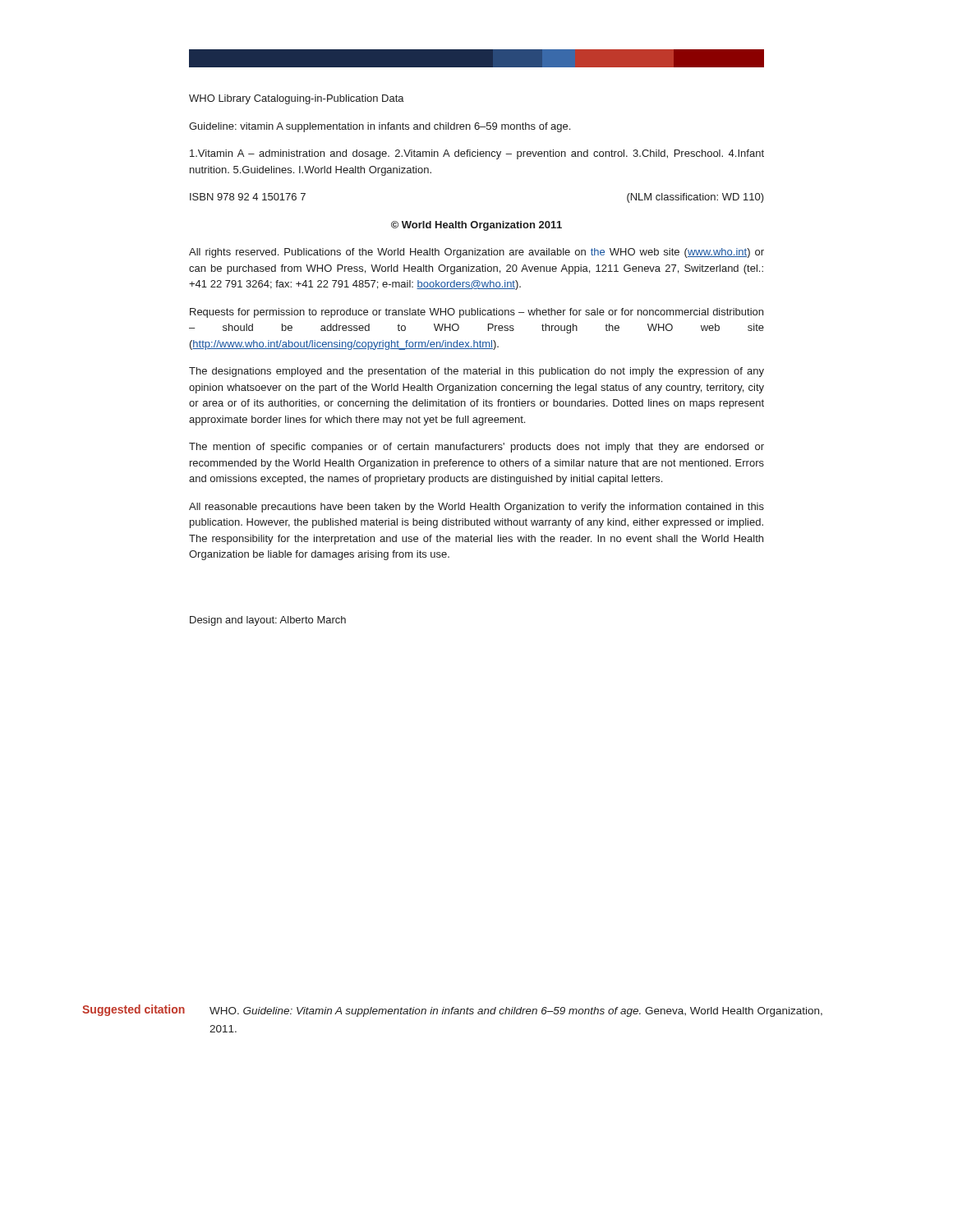Click on the text block starting "Vitamin A – administration and dosage. 2.Vitamin"
The height and width of the screenshot is (1232, 953).
476,161
